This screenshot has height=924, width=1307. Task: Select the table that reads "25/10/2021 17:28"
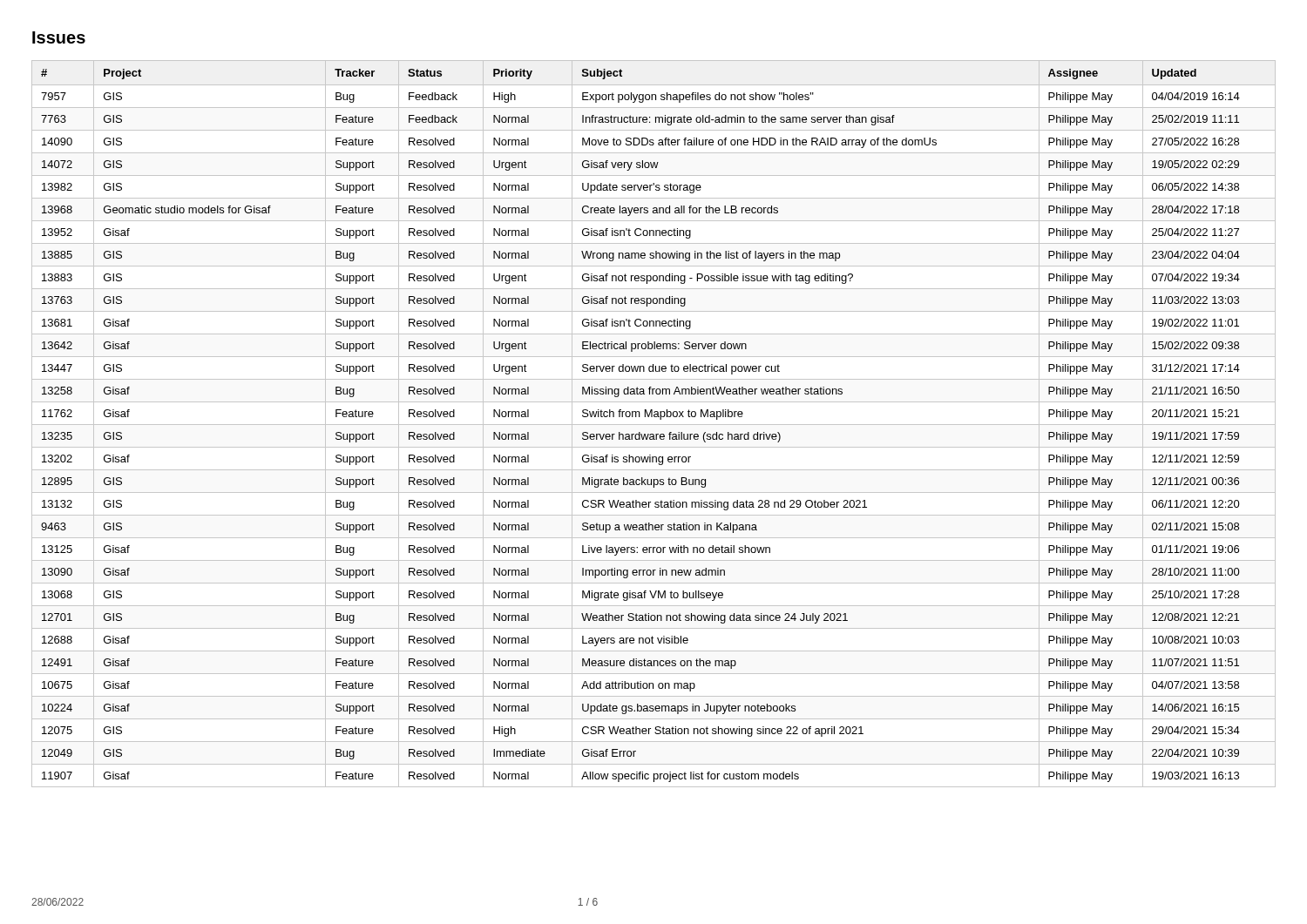point(654,424)
